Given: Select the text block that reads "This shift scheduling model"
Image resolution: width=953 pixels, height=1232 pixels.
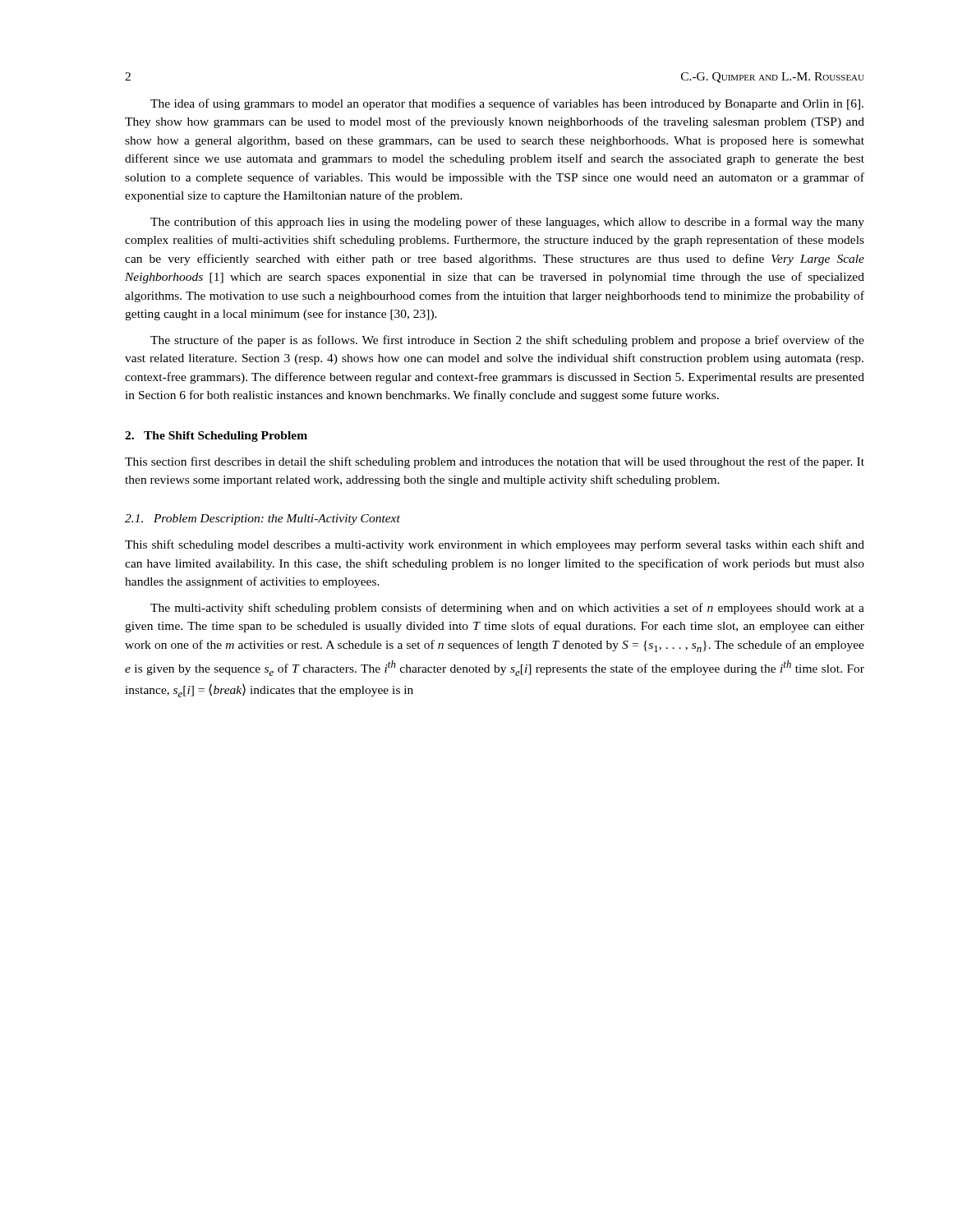Looking at the screenshot, I should pyautogui.click(x=495, y=563).
